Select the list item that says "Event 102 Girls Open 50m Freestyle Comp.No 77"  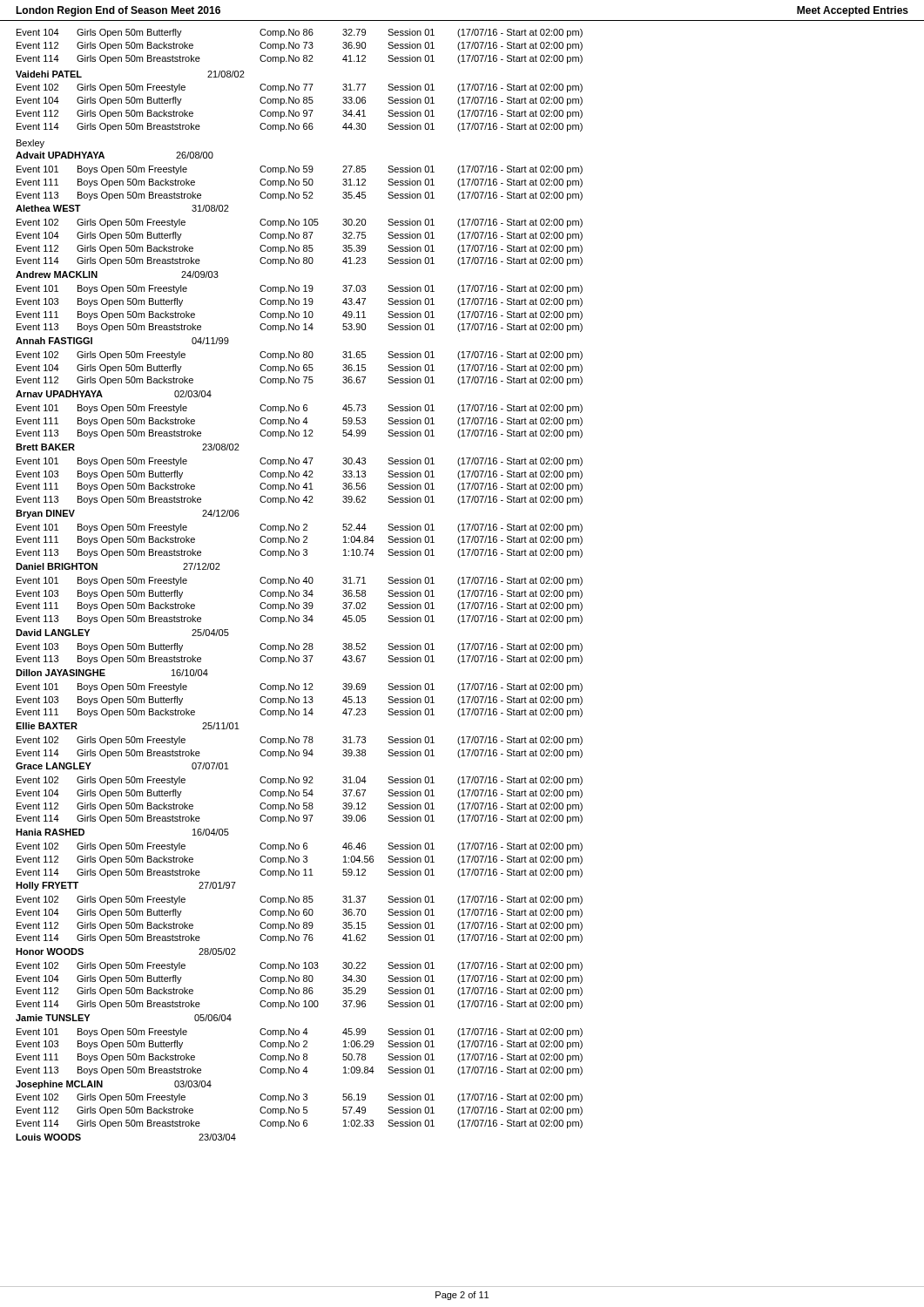(299, 88)
